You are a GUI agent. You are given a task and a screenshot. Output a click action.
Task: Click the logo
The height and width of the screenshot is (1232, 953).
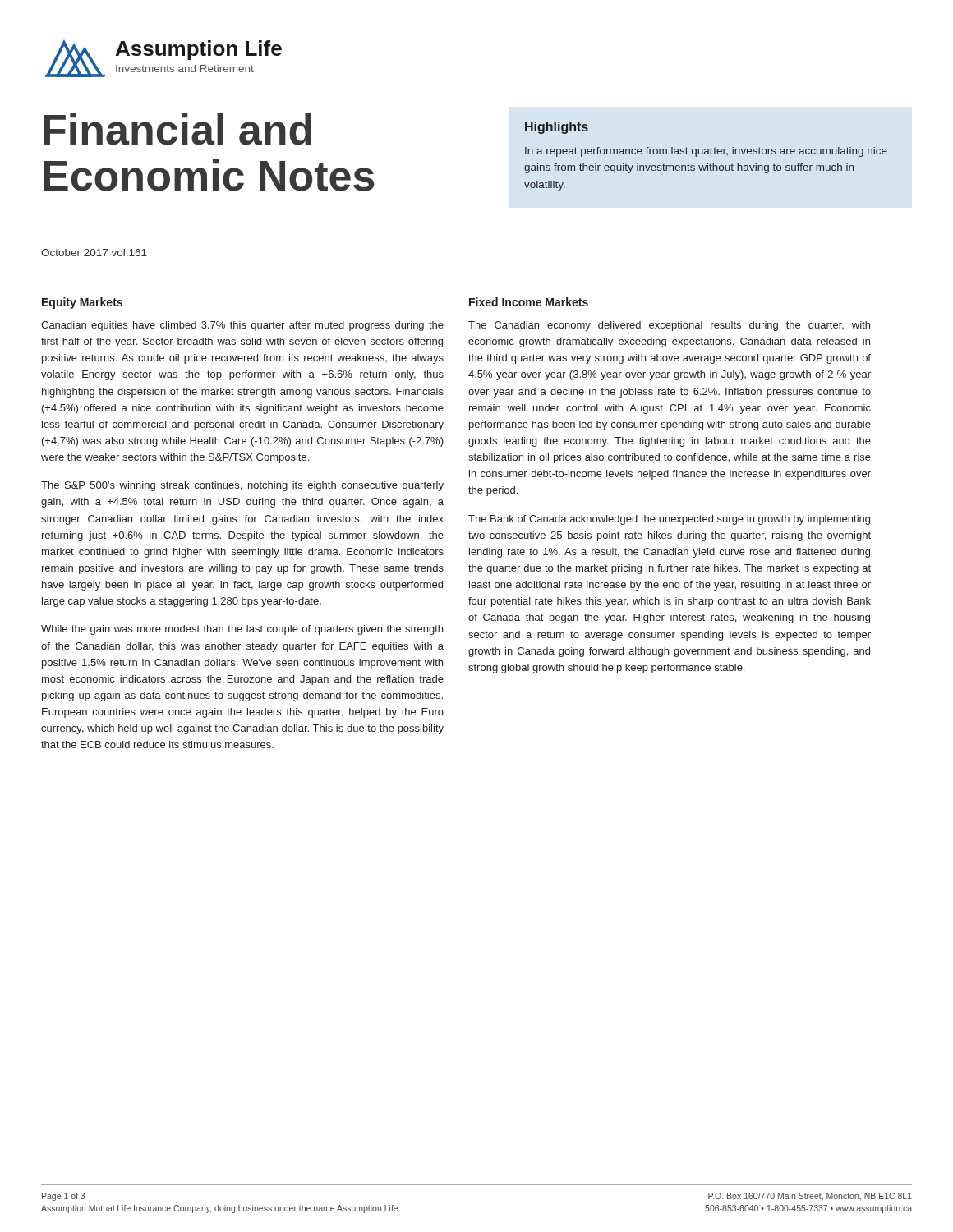pyautogui.click(x=205, y=55)
